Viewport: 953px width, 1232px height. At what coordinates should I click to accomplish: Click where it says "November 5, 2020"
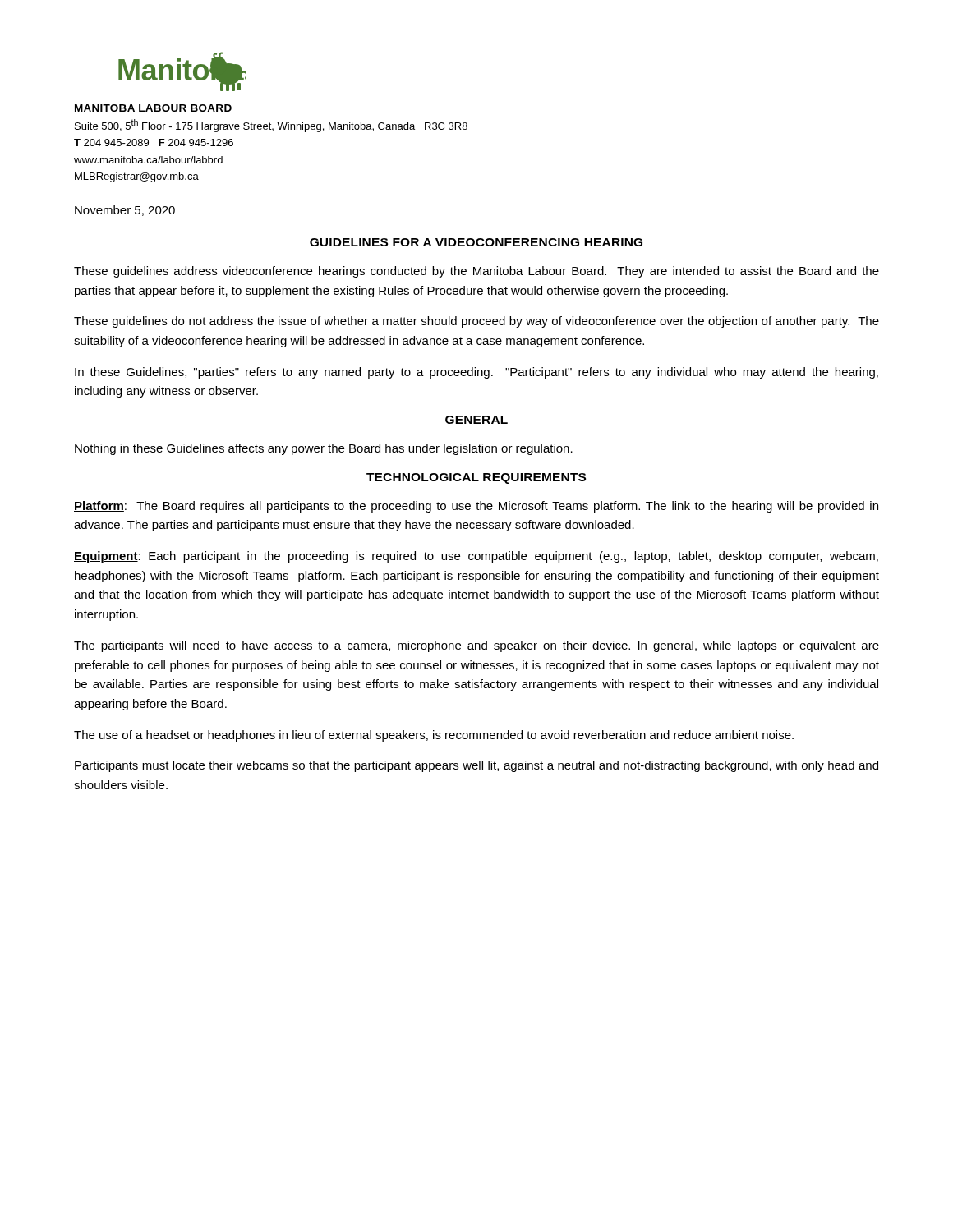coord(125,210)
